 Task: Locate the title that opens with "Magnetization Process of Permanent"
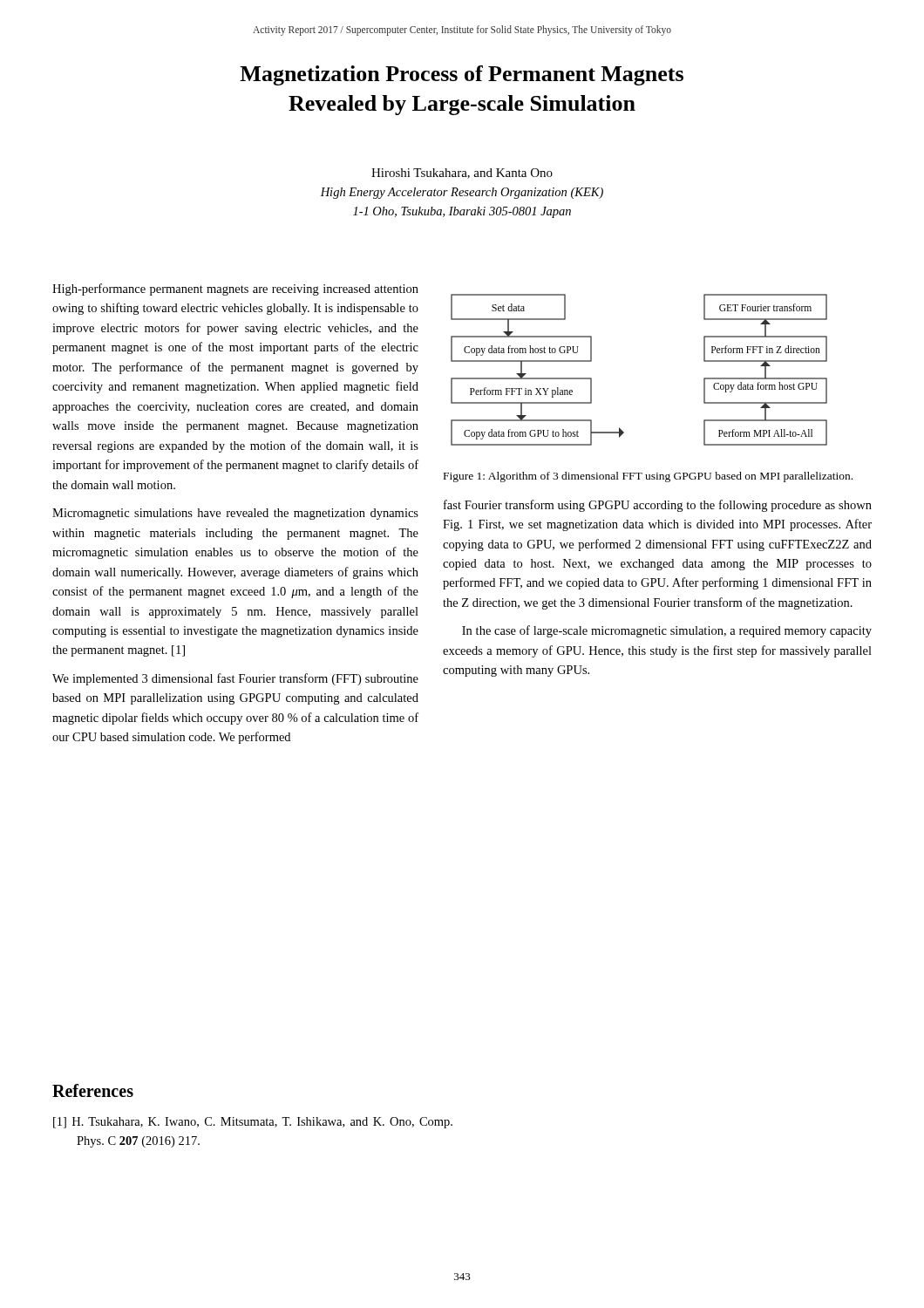click(462, 89)
